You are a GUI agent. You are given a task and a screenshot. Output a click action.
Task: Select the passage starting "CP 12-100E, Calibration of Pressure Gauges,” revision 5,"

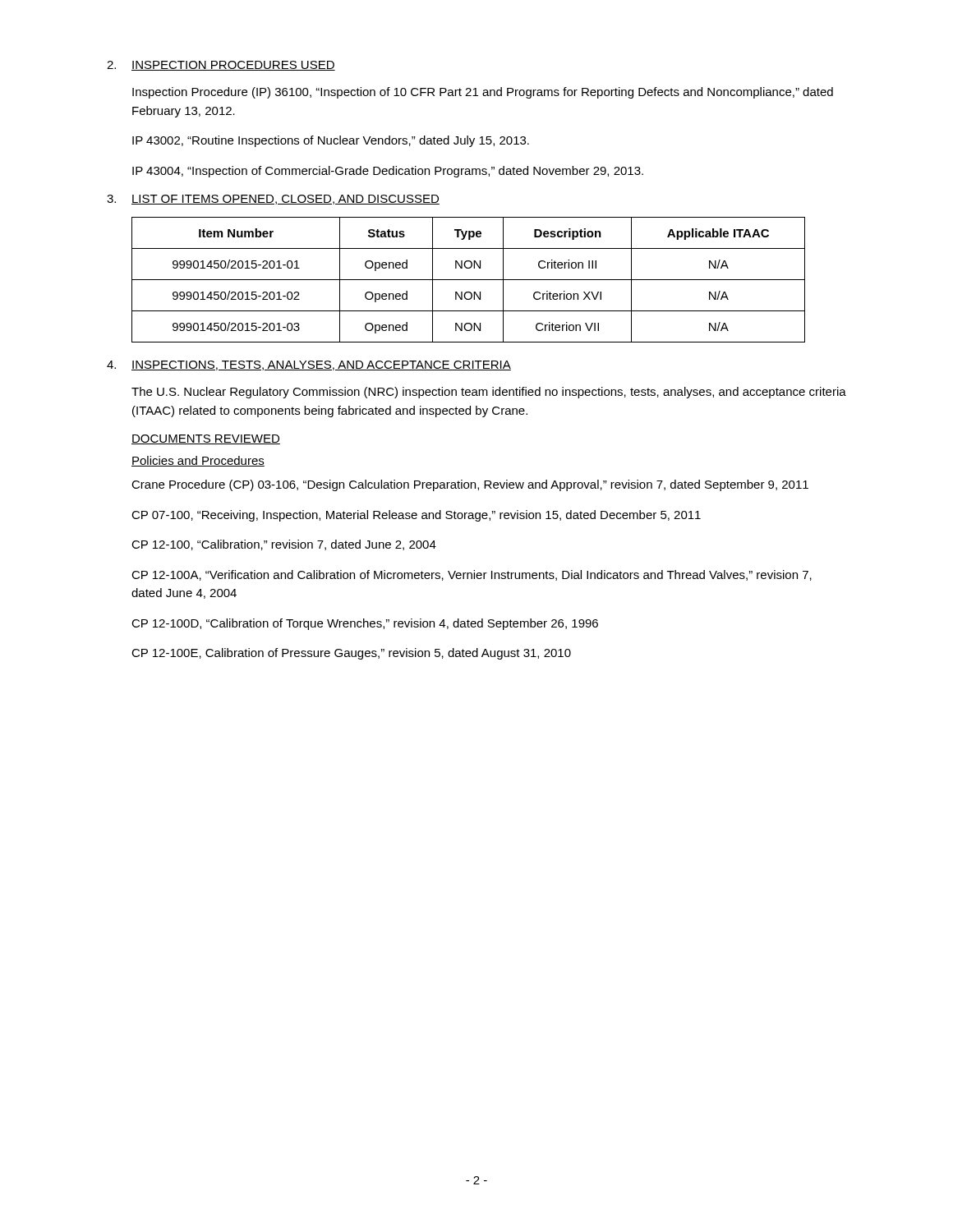pos(351,653)
